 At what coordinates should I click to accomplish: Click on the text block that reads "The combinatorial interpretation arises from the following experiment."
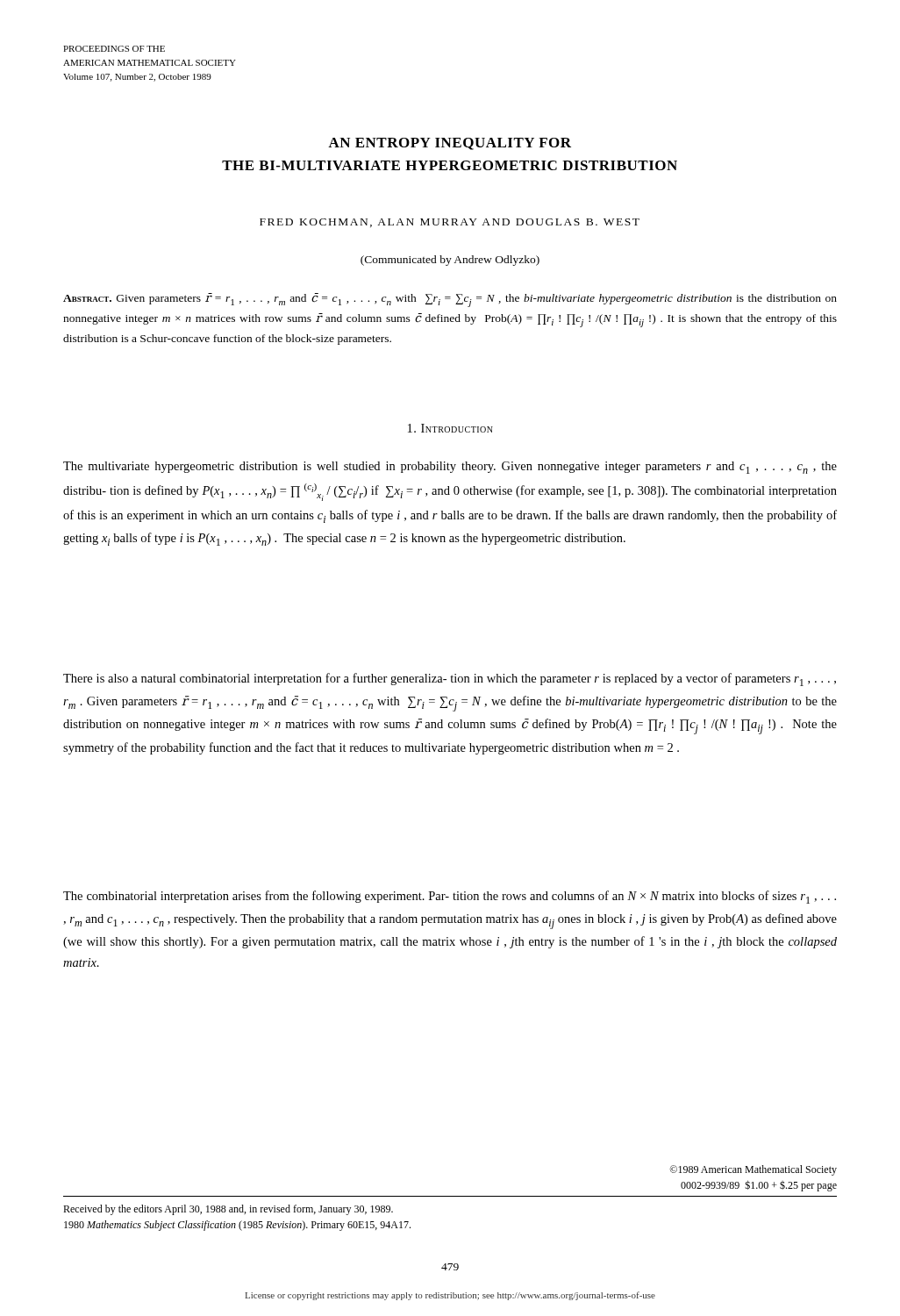tap(450, 929)
